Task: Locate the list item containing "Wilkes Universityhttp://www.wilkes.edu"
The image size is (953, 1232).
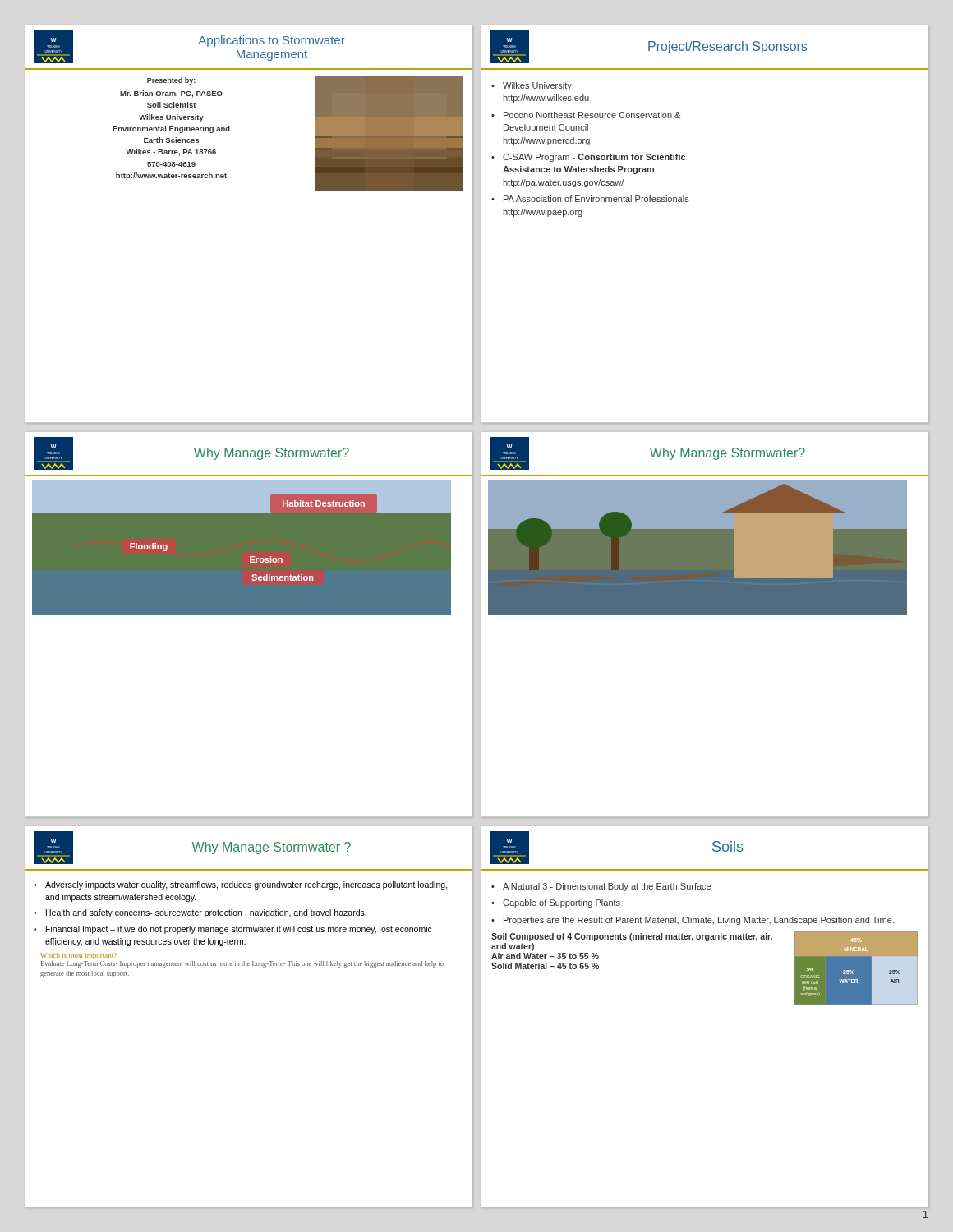Action: click(546, 92)
